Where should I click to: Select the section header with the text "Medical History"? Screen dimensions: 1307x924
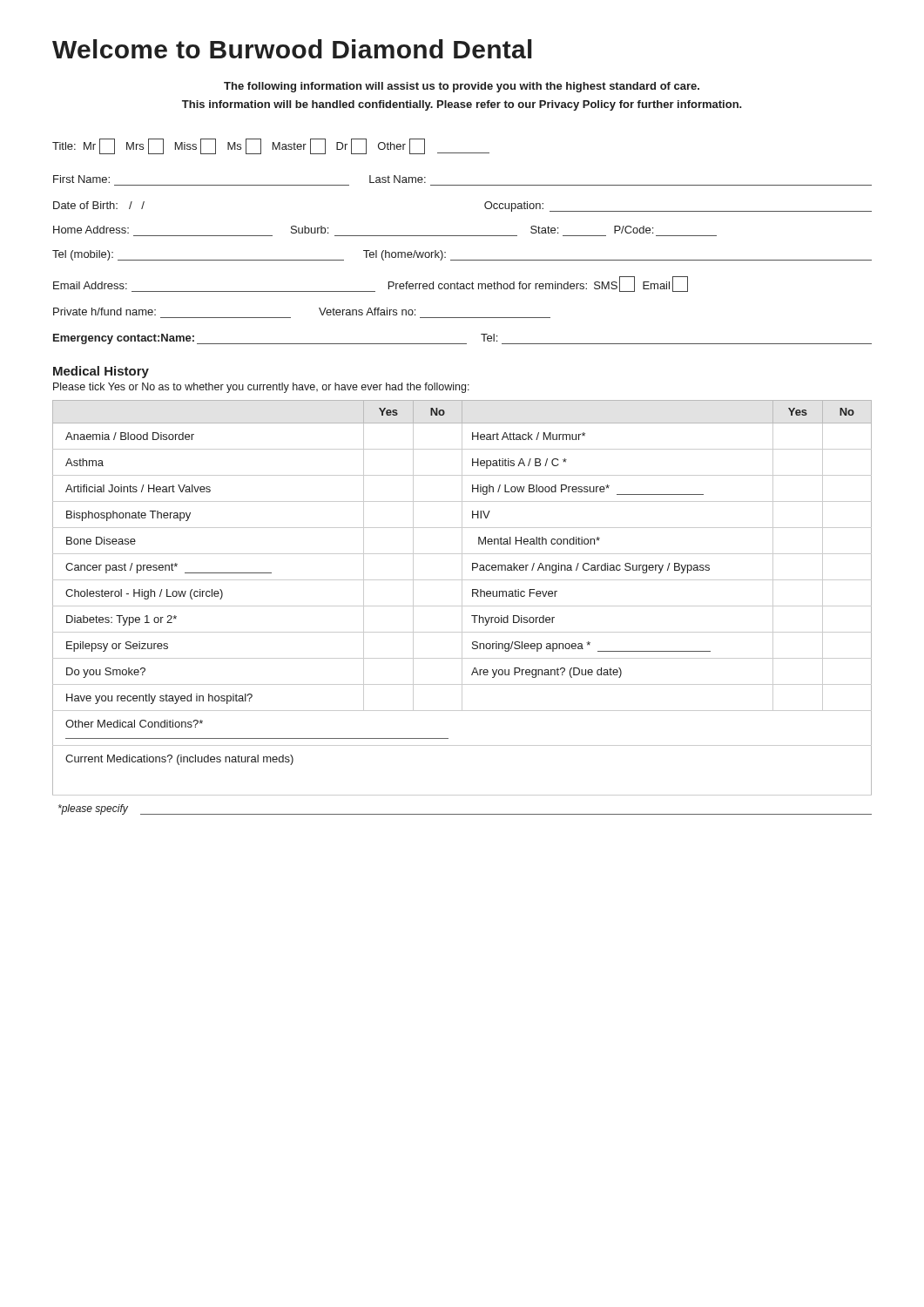coord(101,371)
